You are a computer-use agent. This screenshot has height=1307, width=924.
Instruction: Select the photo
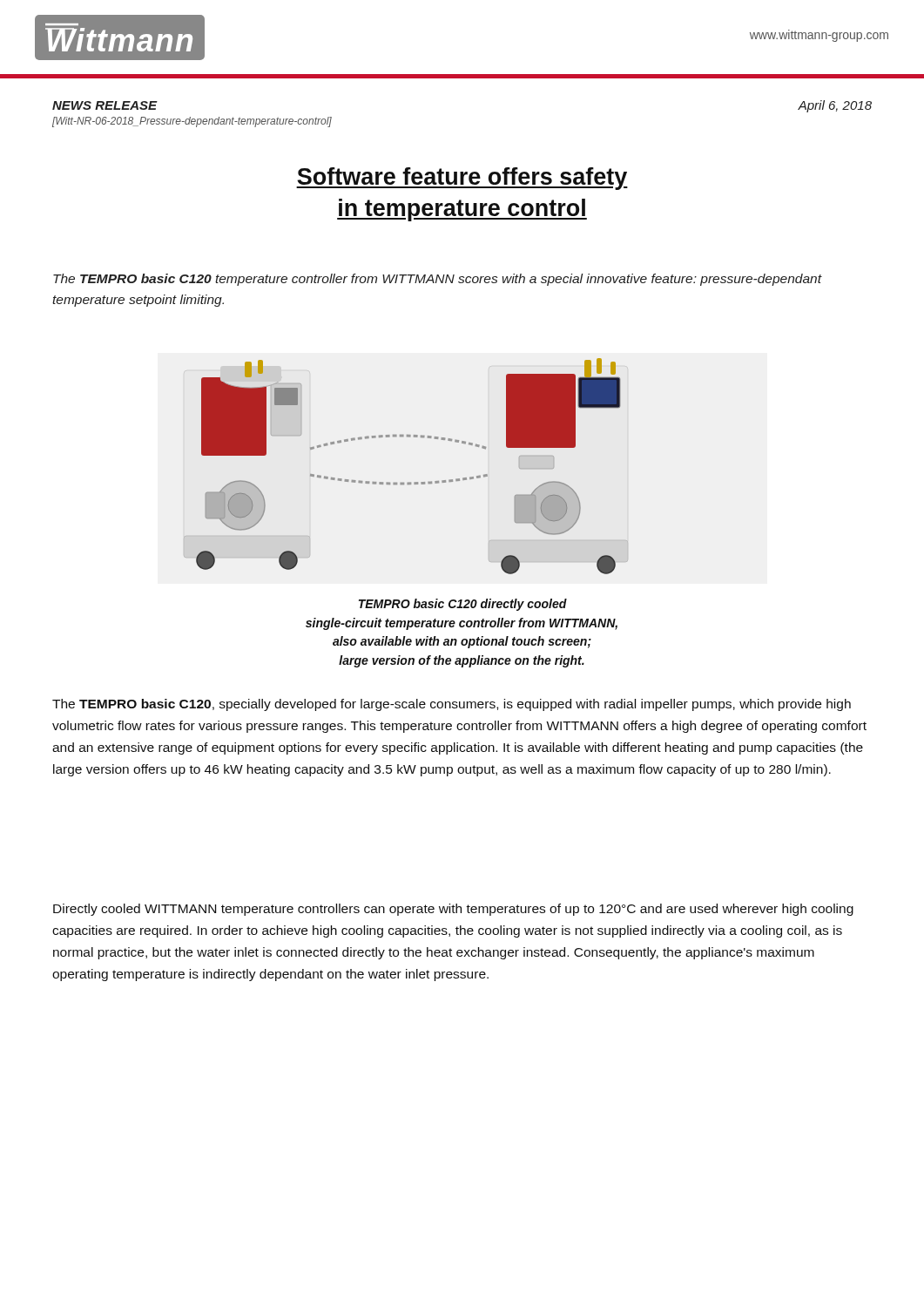click(462, 470)
